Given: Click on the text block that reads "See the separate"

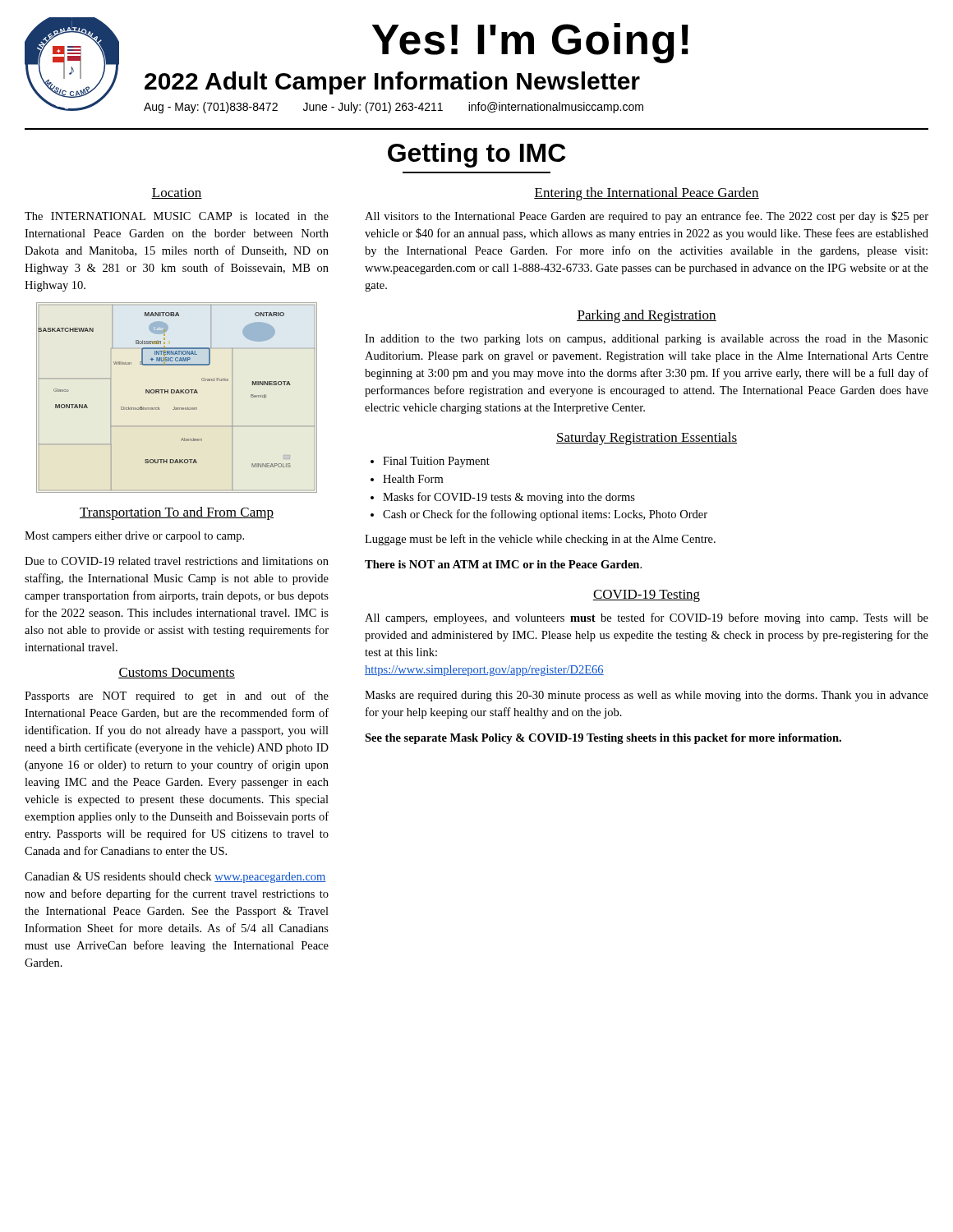Looking at the screenshot, I should point(603,738).
